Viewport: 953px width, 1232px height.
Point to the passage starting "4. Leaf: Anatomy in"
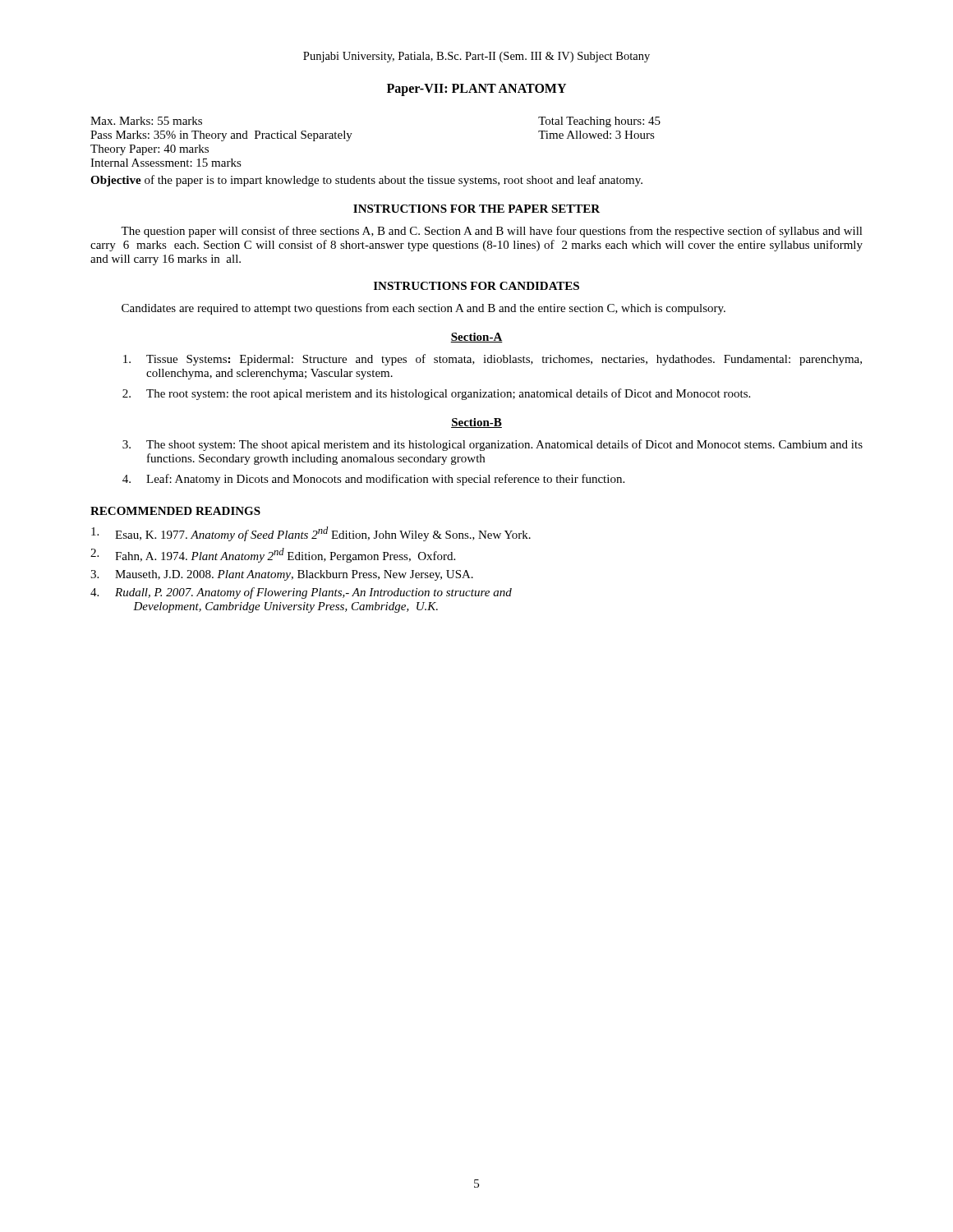pos(476,479)
